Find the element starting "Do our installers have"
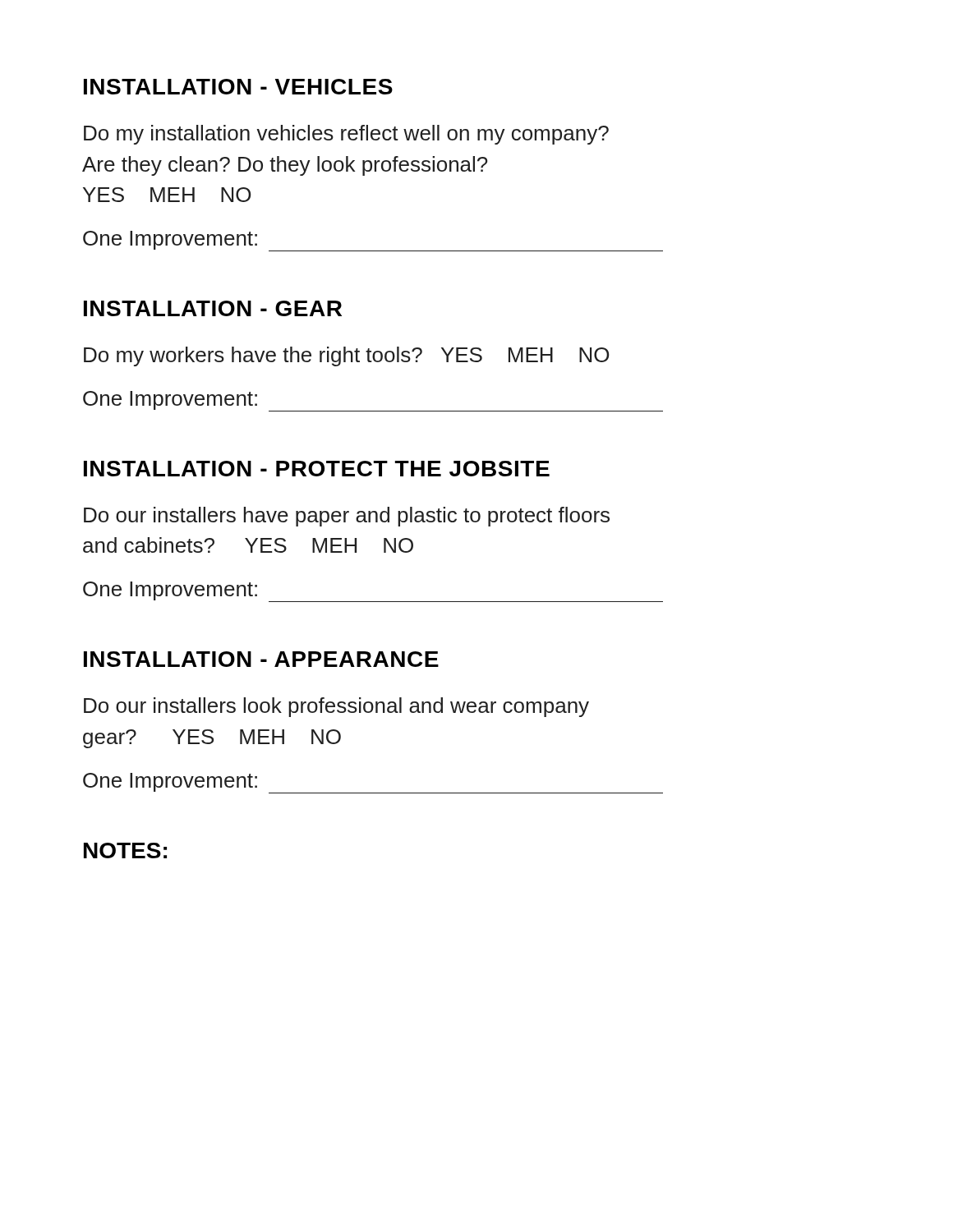The image size is (953, 1232). pyautogui.click(x=346, y=530)
